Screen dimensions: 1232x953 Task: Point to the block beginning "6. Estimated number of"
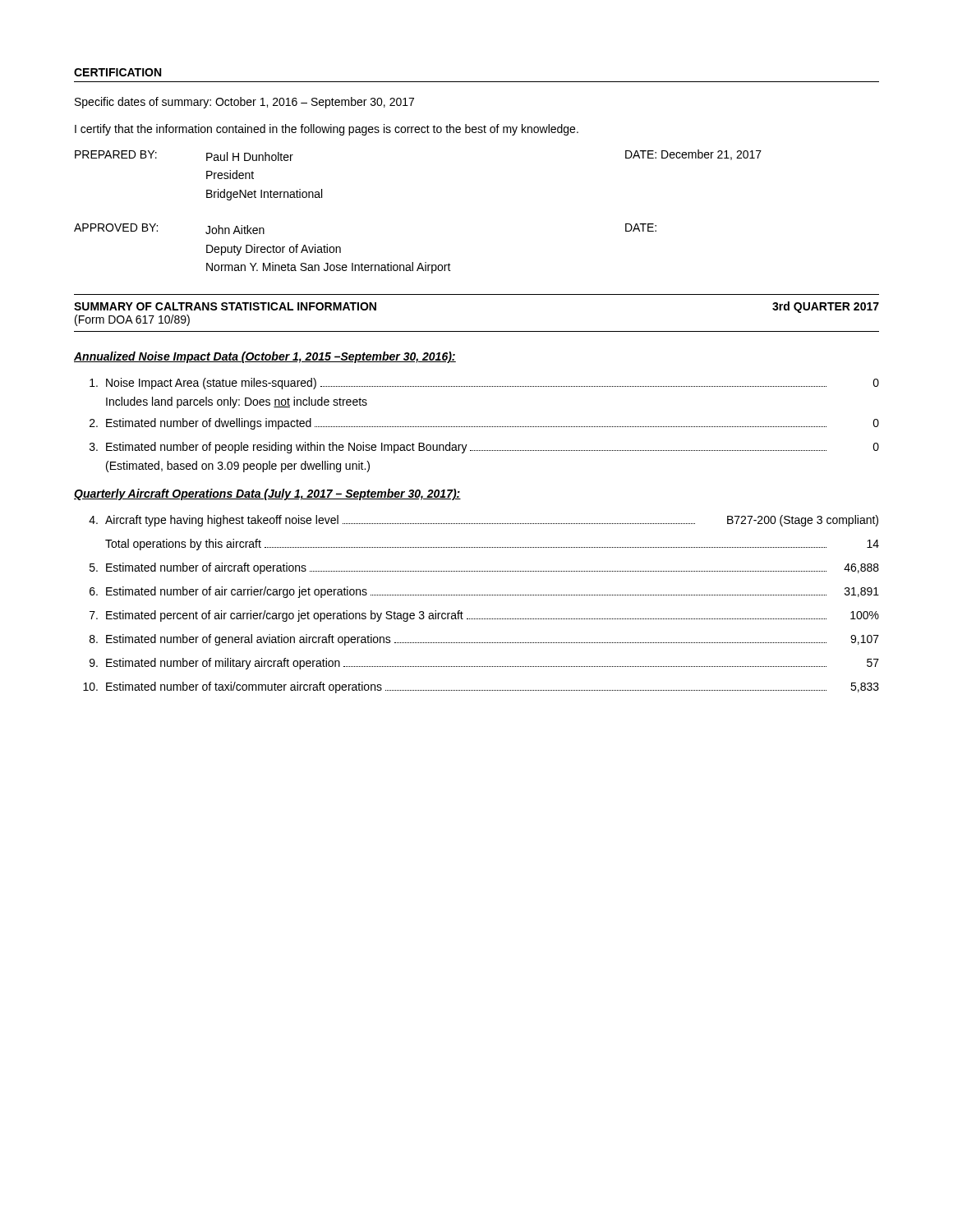[476, 592]
